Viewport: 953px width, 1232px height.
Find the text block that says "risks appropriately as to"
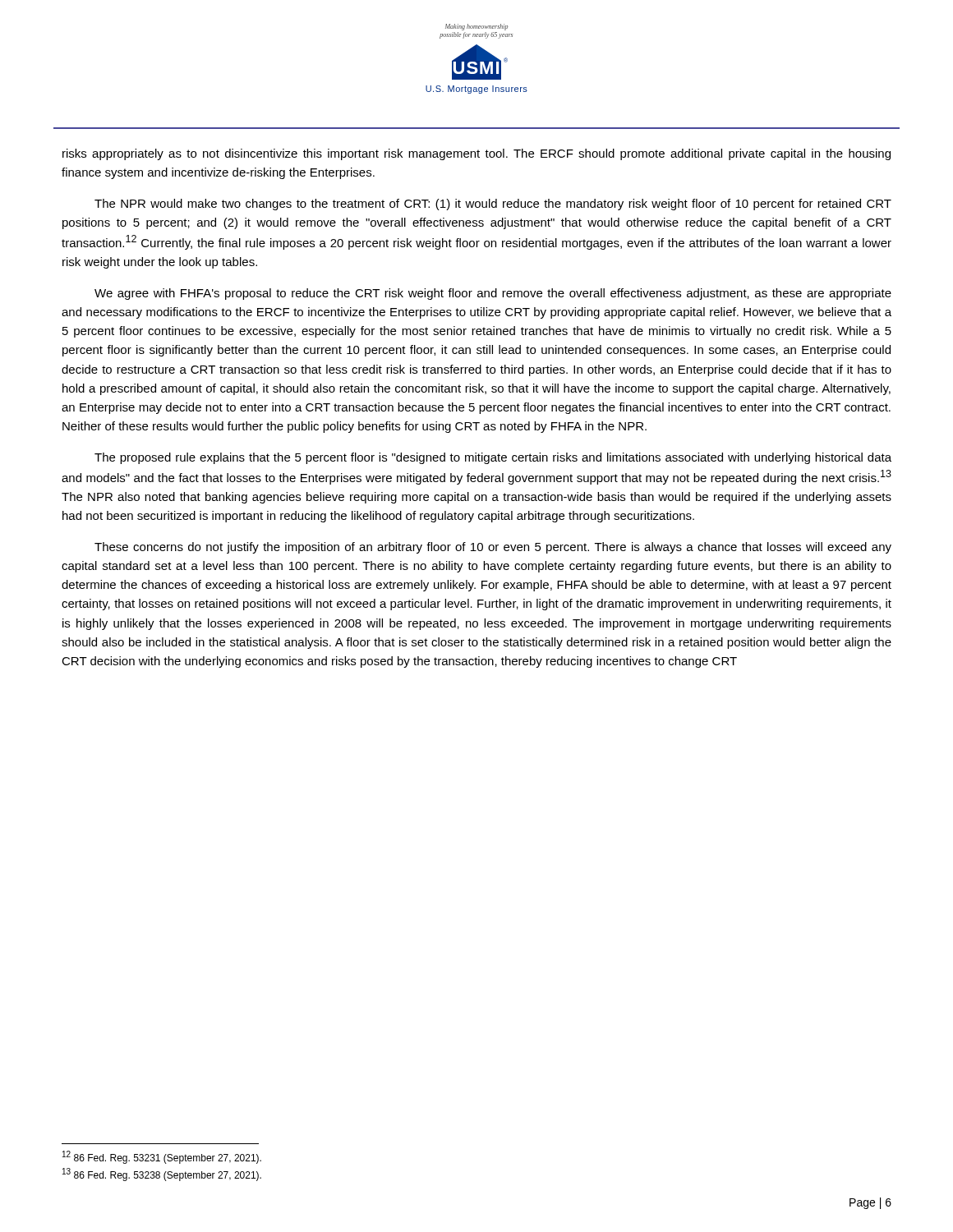(x=476, y=407)
